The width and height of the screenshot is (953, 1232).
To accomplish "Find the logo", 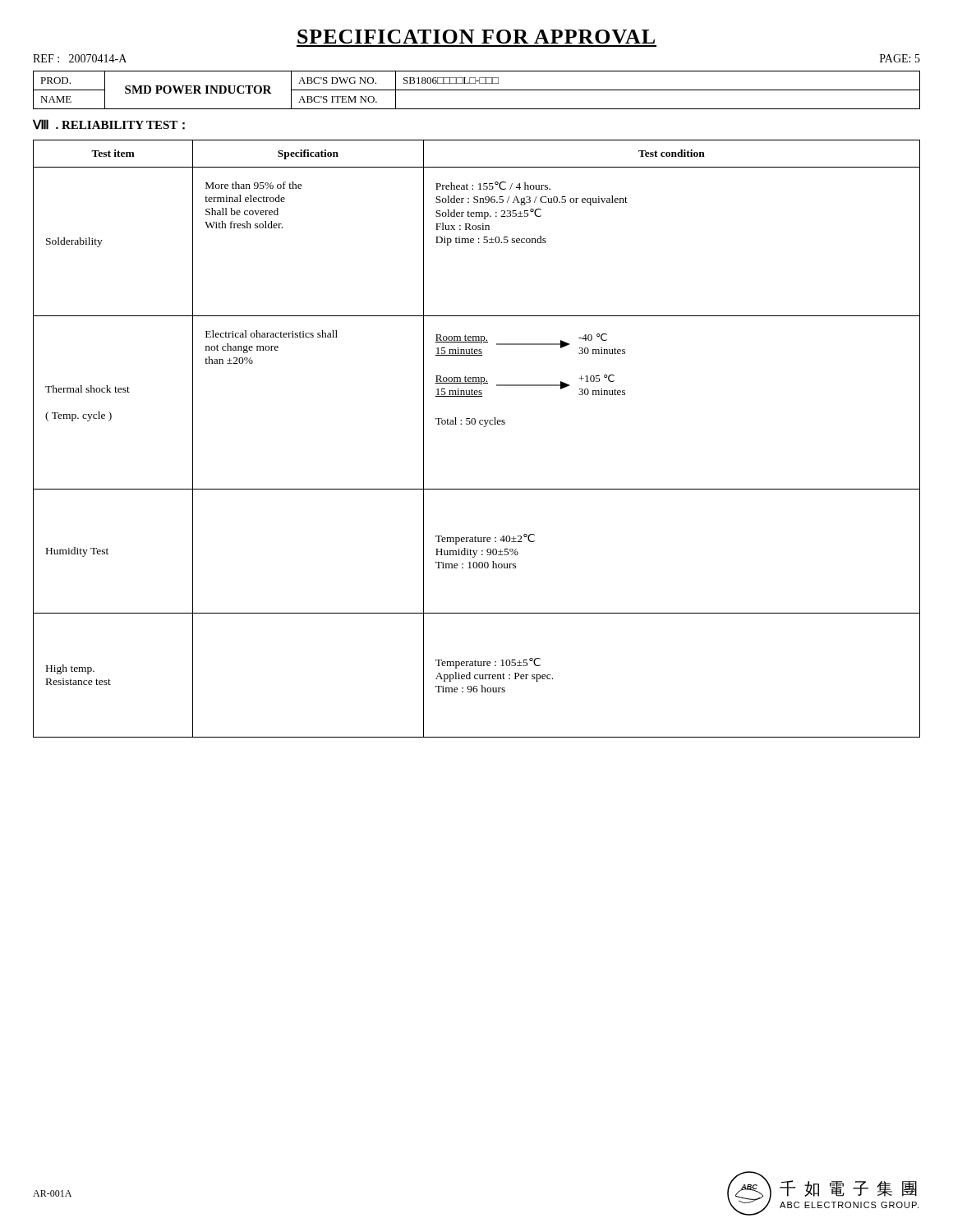I will click(824, 1193).
